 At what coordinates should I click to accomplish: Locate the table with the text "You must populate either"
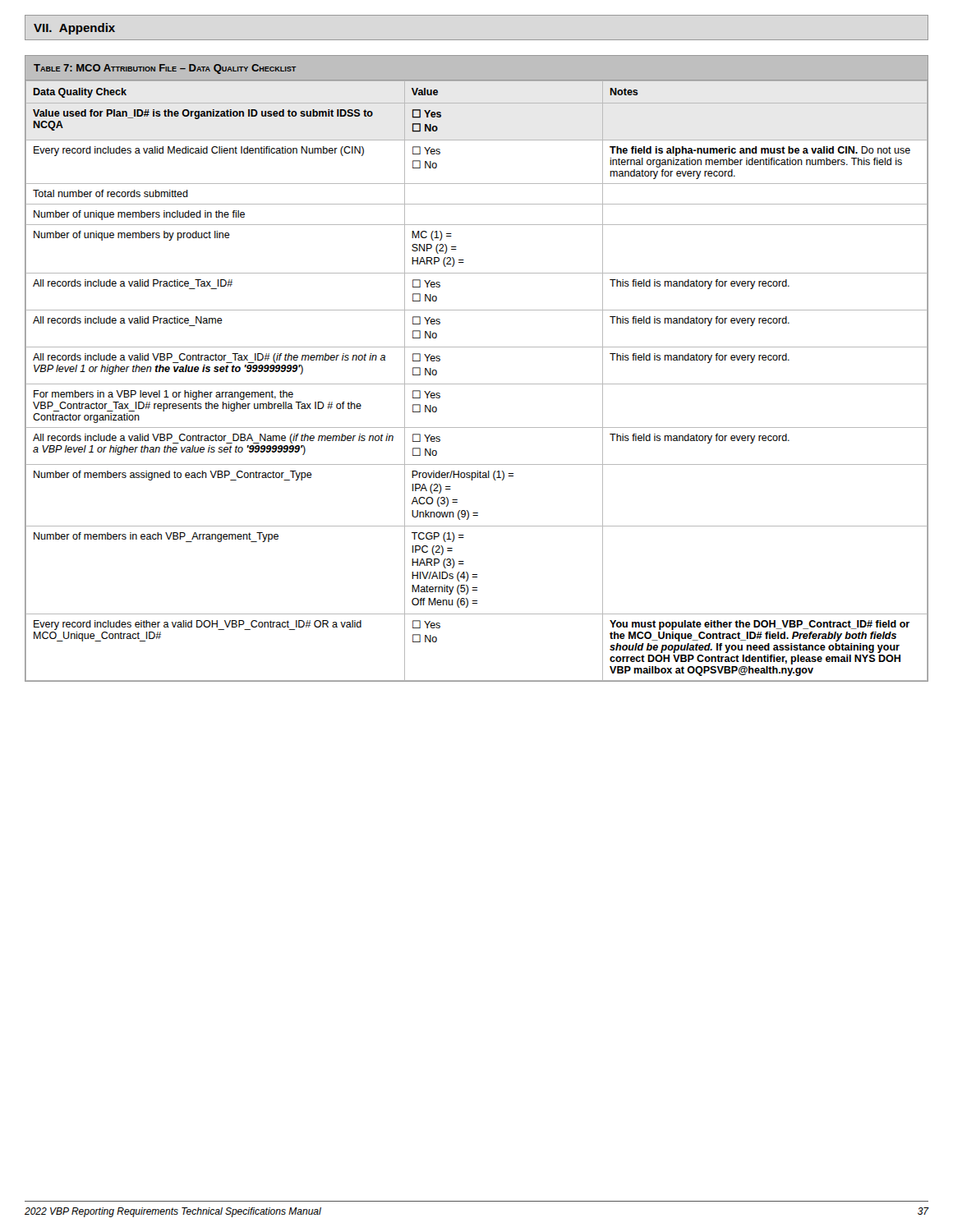pos(476,368)
